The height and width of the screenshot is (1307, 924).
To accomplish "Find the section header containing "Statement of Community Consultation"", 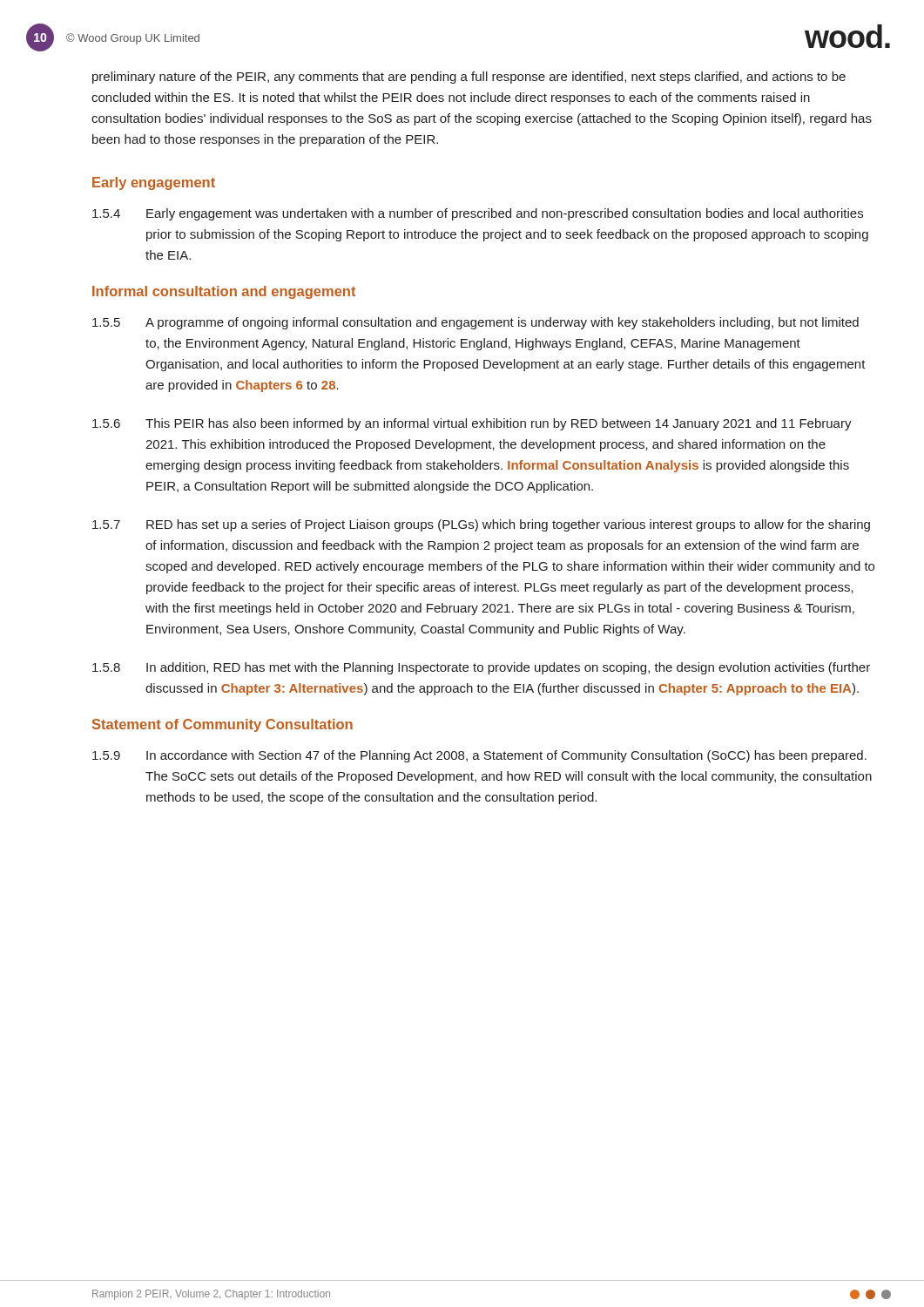I will coord(222,724).
